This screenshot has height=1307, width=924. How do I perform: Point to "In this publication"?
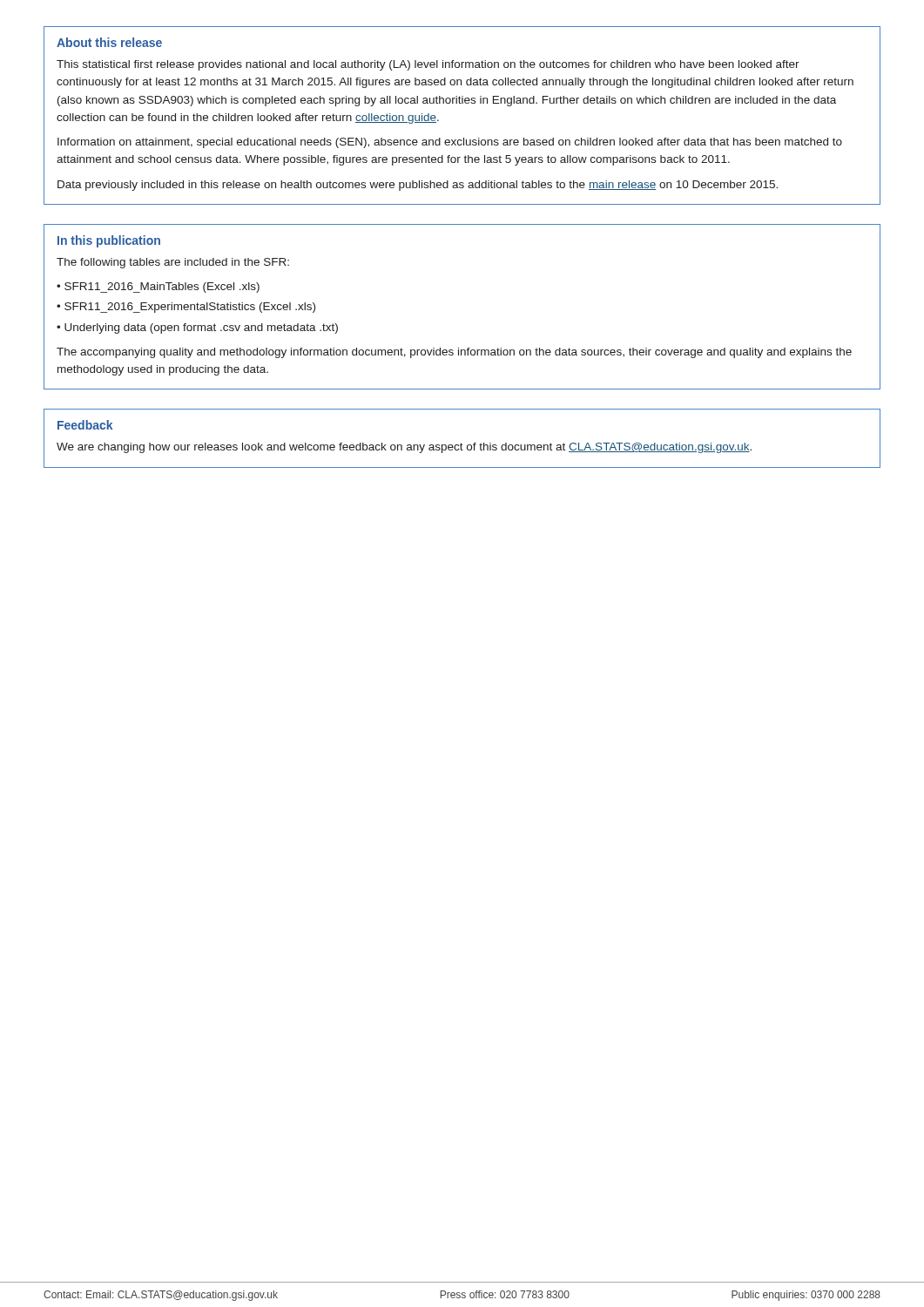point(109,240)
